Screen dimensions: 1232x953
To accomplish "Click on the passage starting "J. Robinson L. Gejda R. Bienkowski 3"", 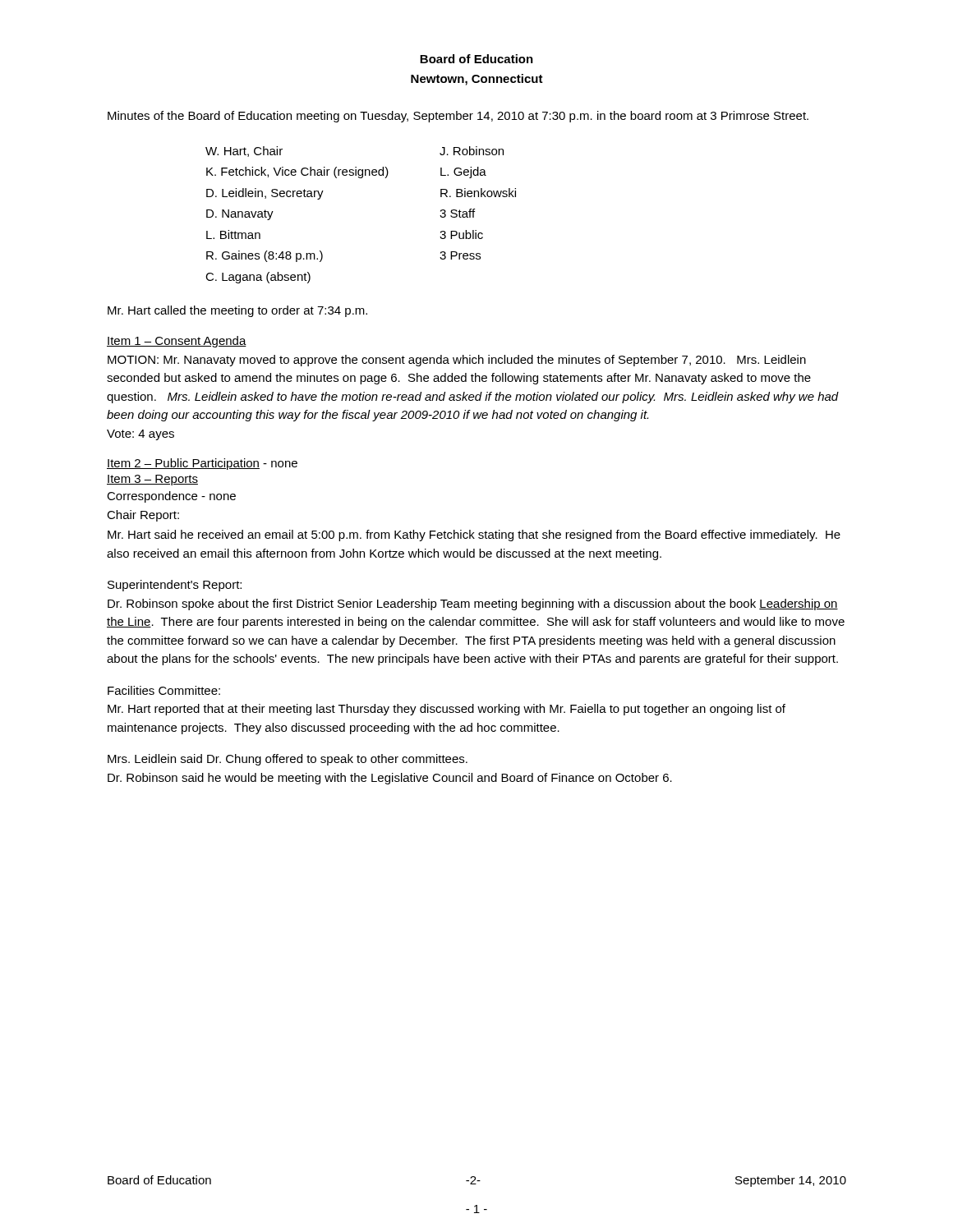I will click(478, 203).
